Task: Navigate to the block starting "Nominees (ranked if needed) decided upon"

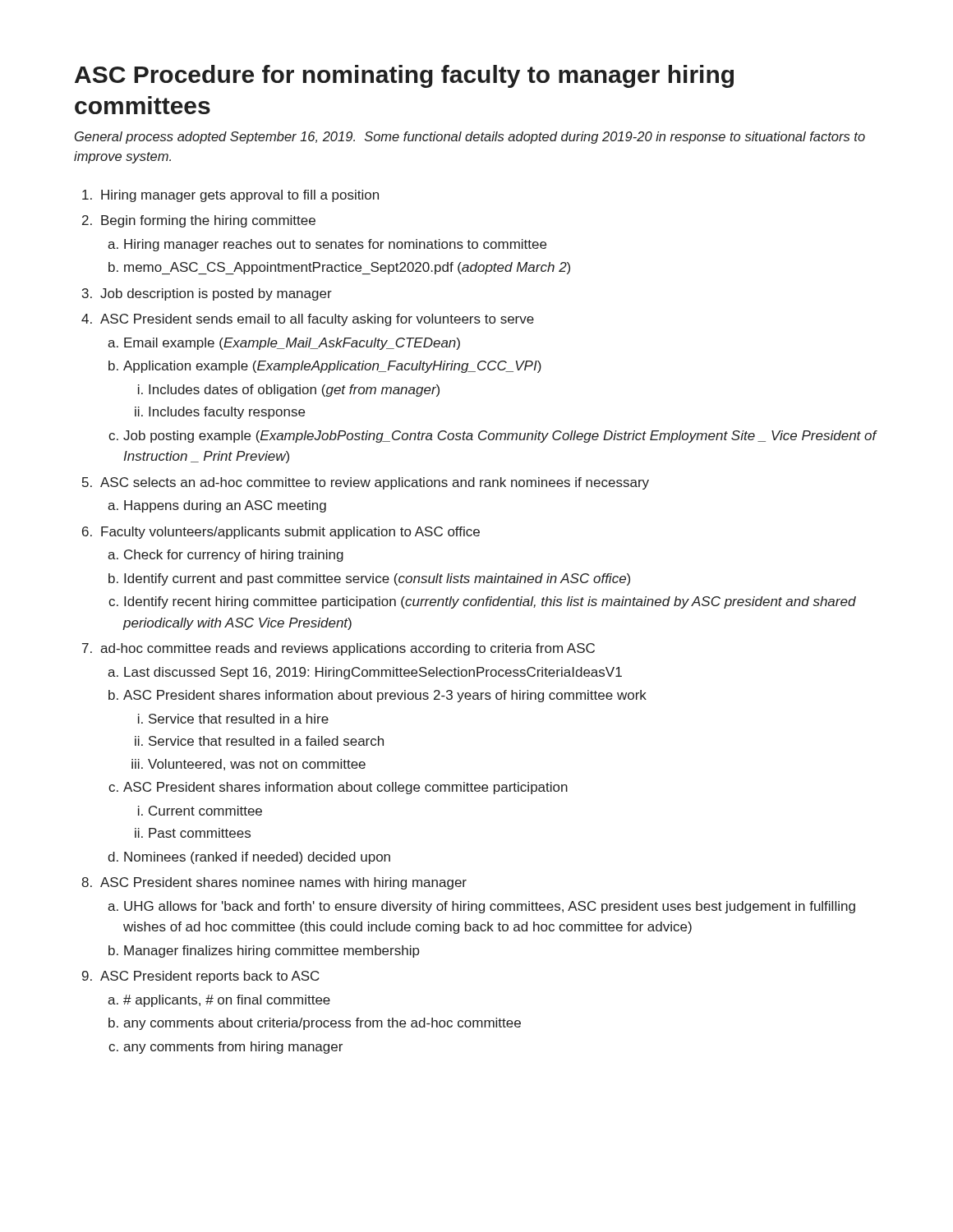Action: pyautogui.click(x=257, y=857)
